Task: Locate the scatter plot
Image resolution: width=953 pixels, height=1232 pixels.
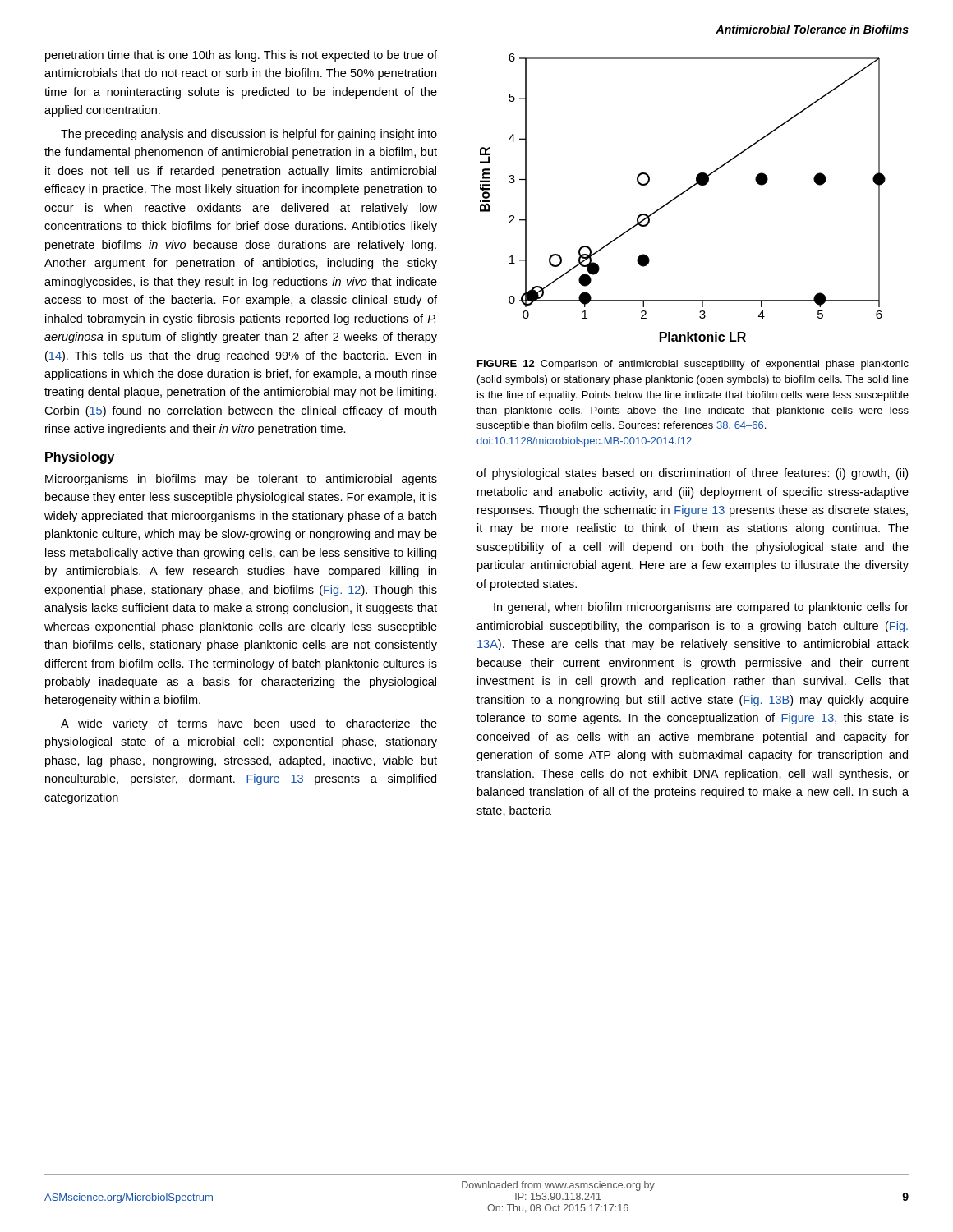Action: pos(693,198)
